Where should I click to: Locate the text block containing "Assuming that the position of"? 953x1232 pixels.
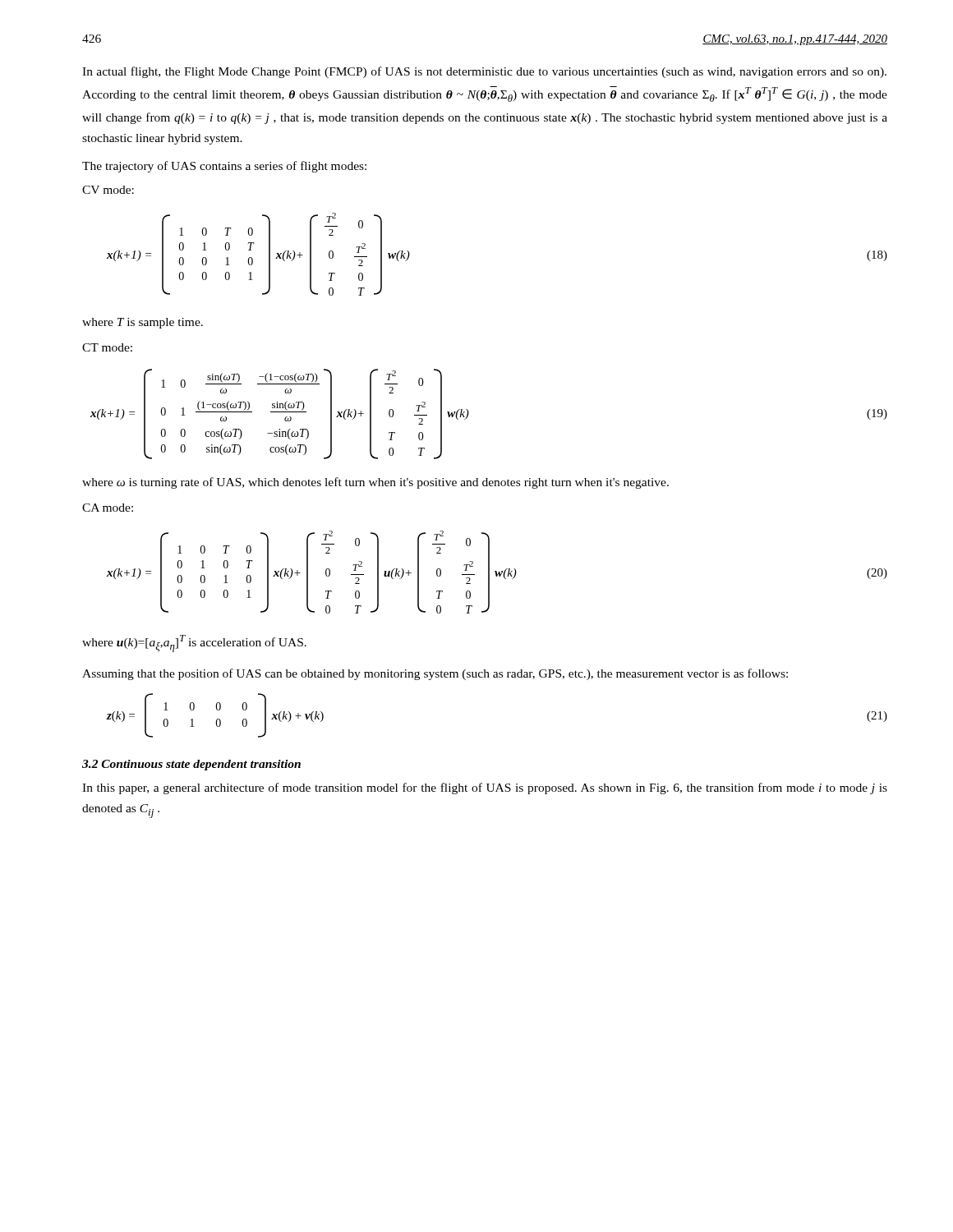click(x=436, y=673)
